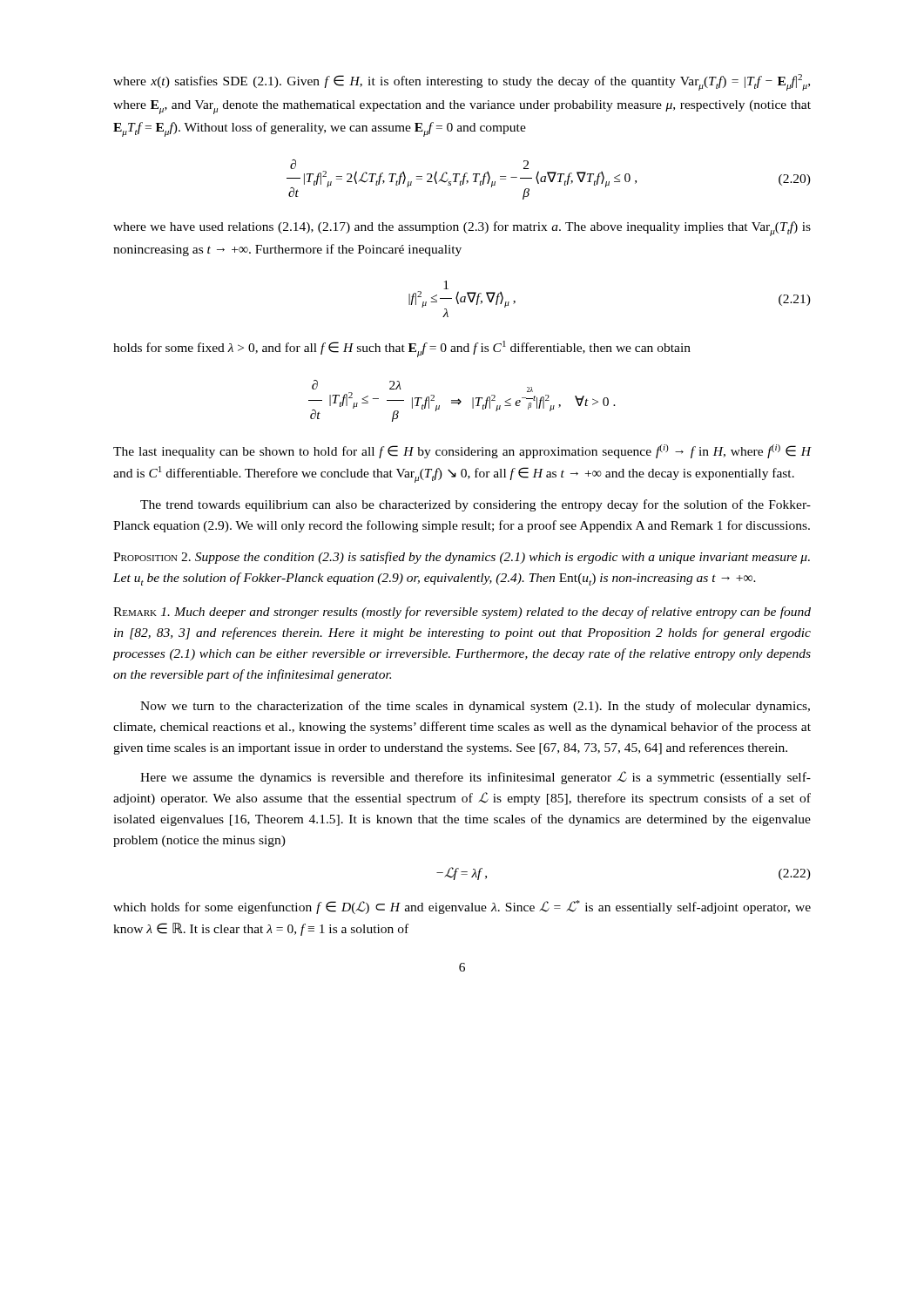Find the block on this page that starts "which holds for some"
The width and height of the screenshot is (924, 1307).
click(462, 918)
